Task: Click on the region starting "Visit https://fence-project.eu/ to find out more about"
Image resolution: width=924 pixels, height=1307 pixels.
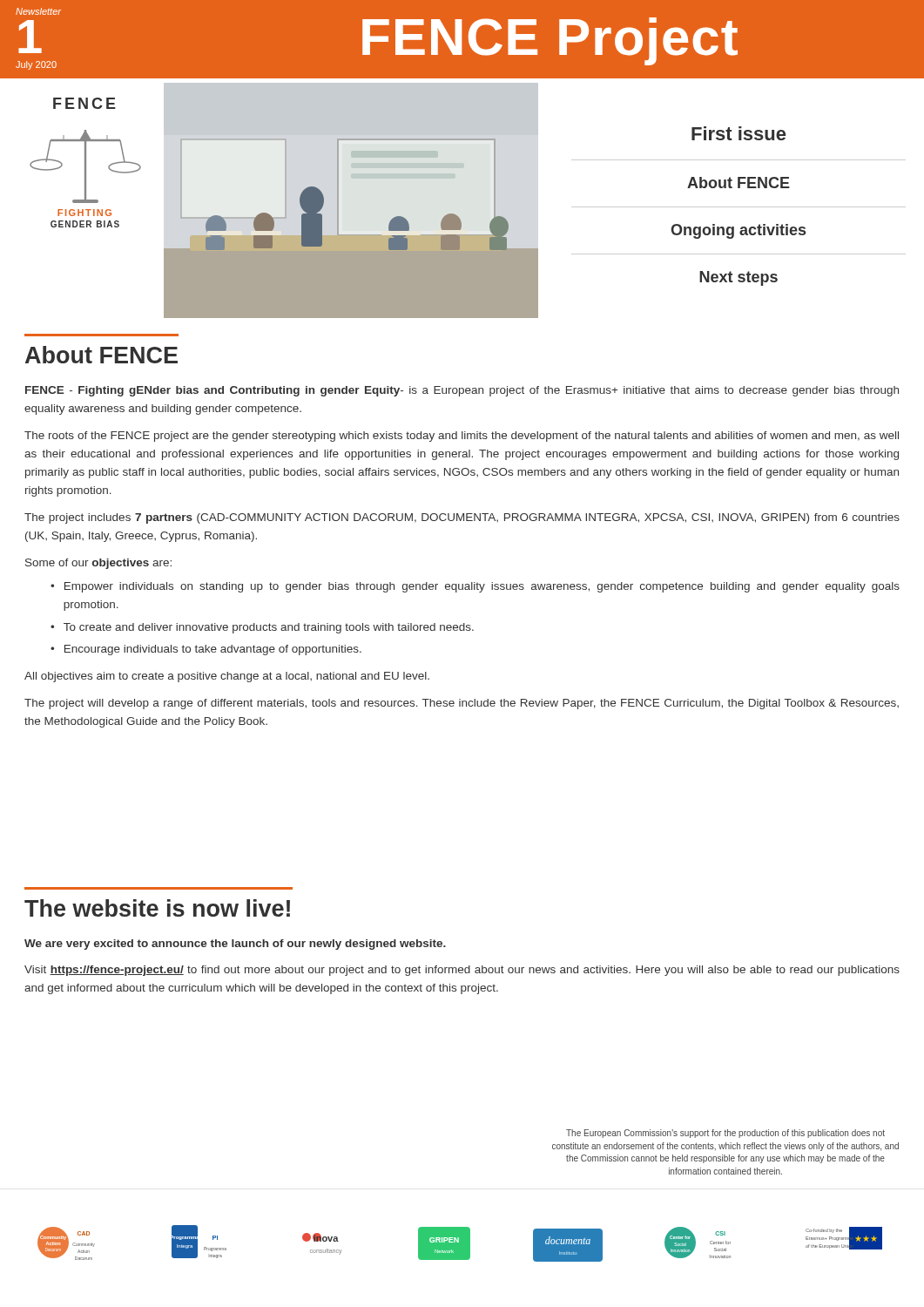Action: pyautogui.click(x=462, y=979)
